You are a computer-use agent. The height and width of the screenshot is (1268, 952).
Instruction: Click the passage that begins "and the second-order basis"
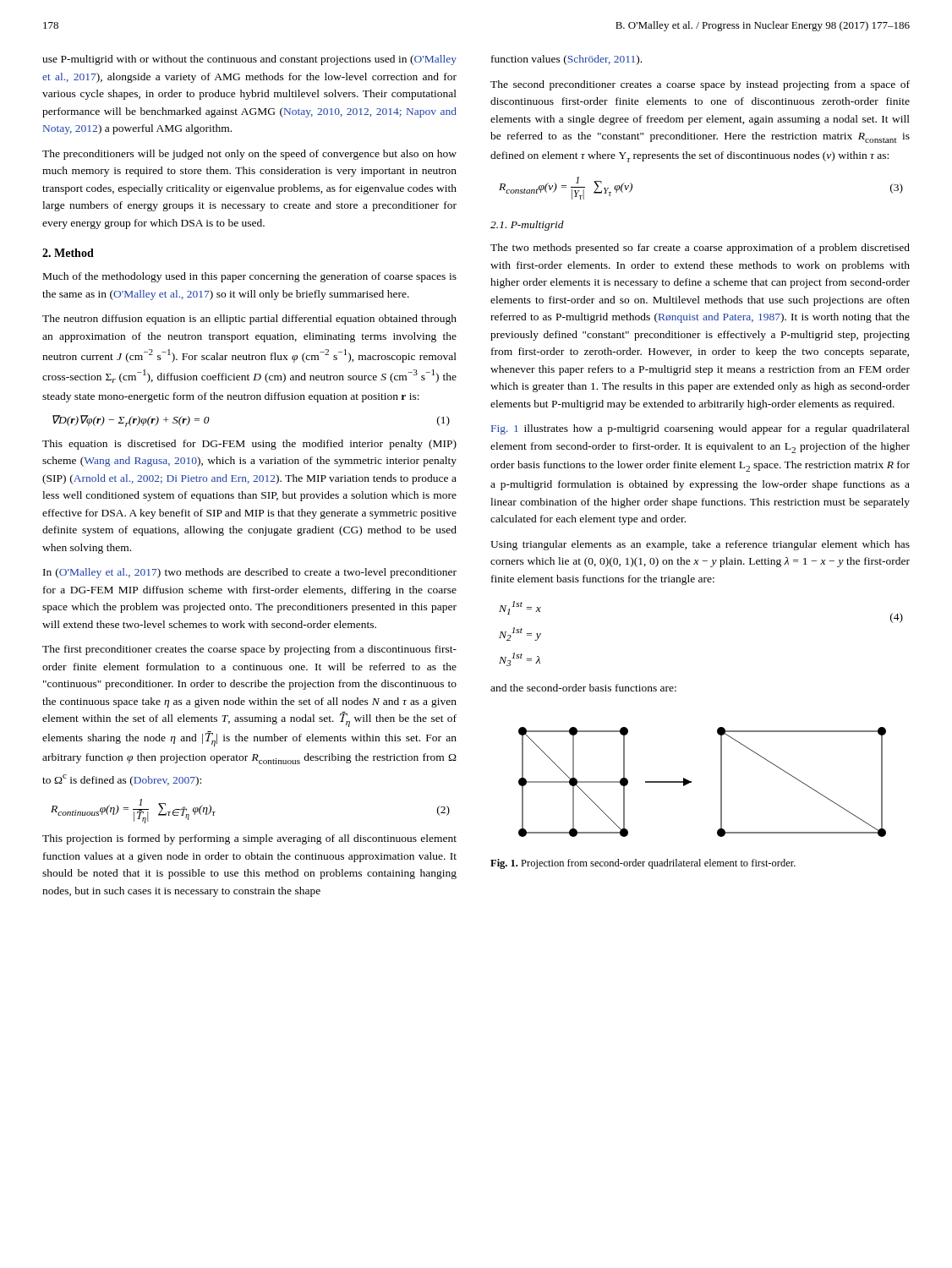click(x=584, y=688)
